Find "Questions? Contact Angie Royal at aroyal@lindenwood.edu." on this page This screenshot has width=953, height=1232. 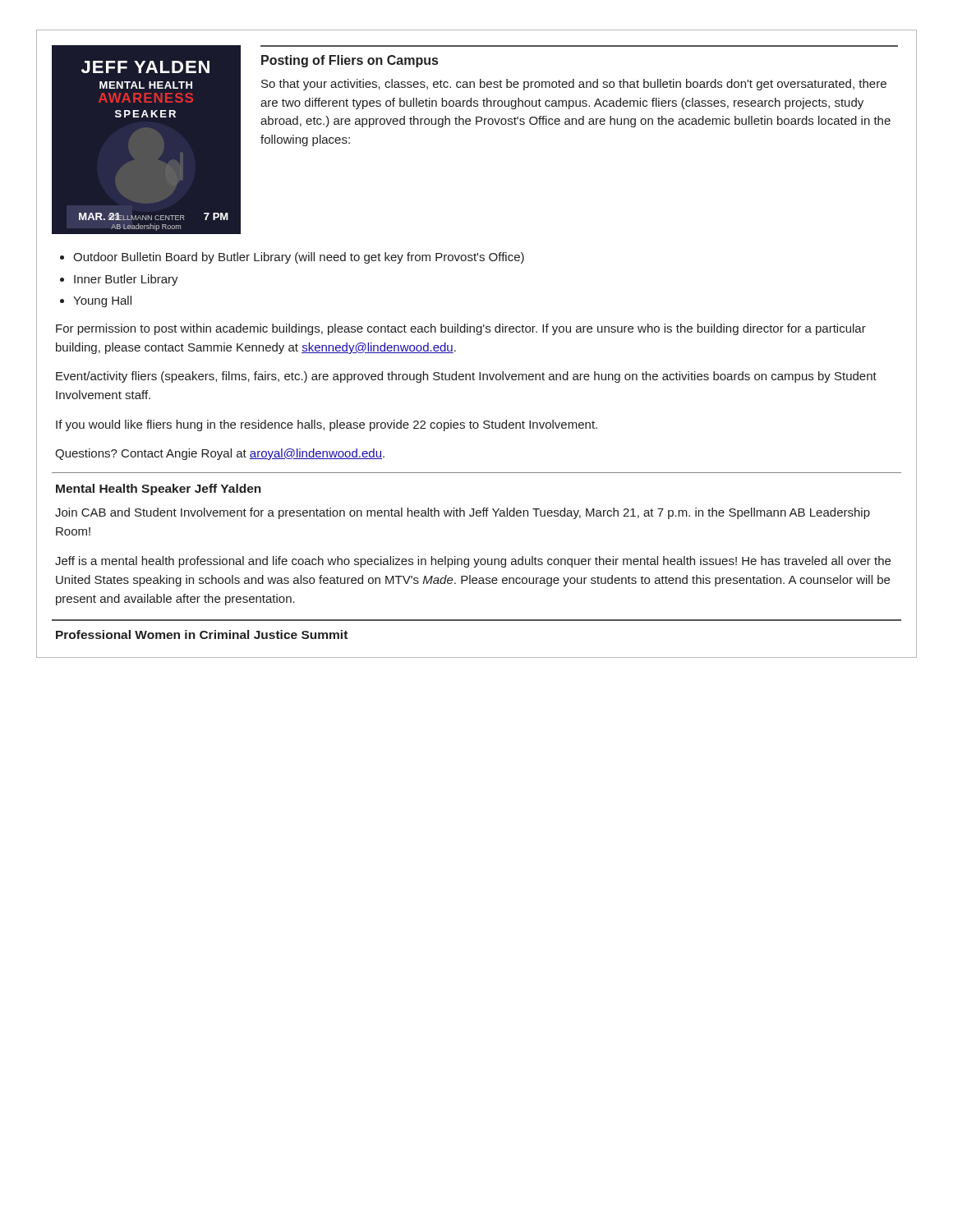220,453
